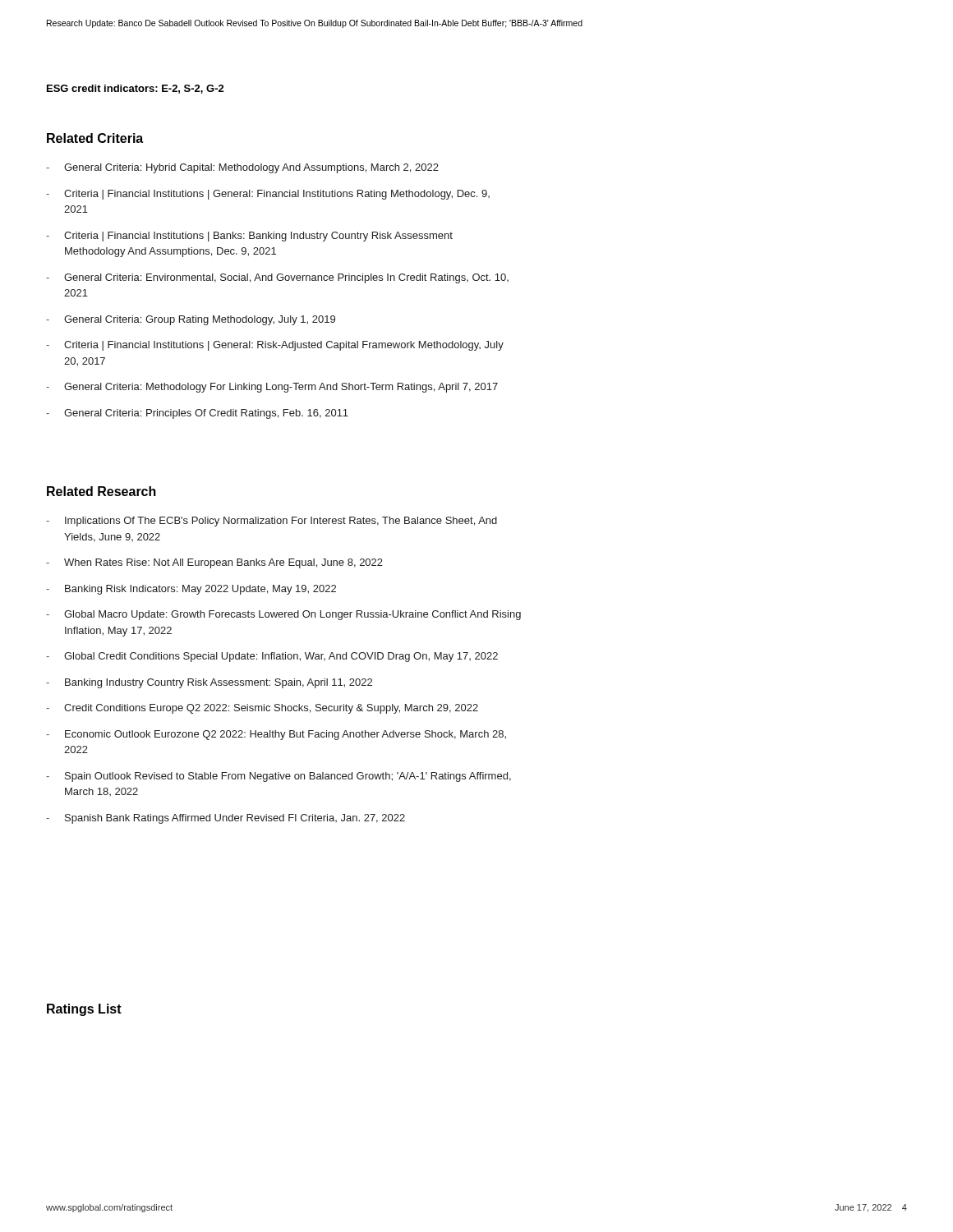
Task: Find the region starting "- General Criteria: Environmental,"
Action: pos(278,285)
